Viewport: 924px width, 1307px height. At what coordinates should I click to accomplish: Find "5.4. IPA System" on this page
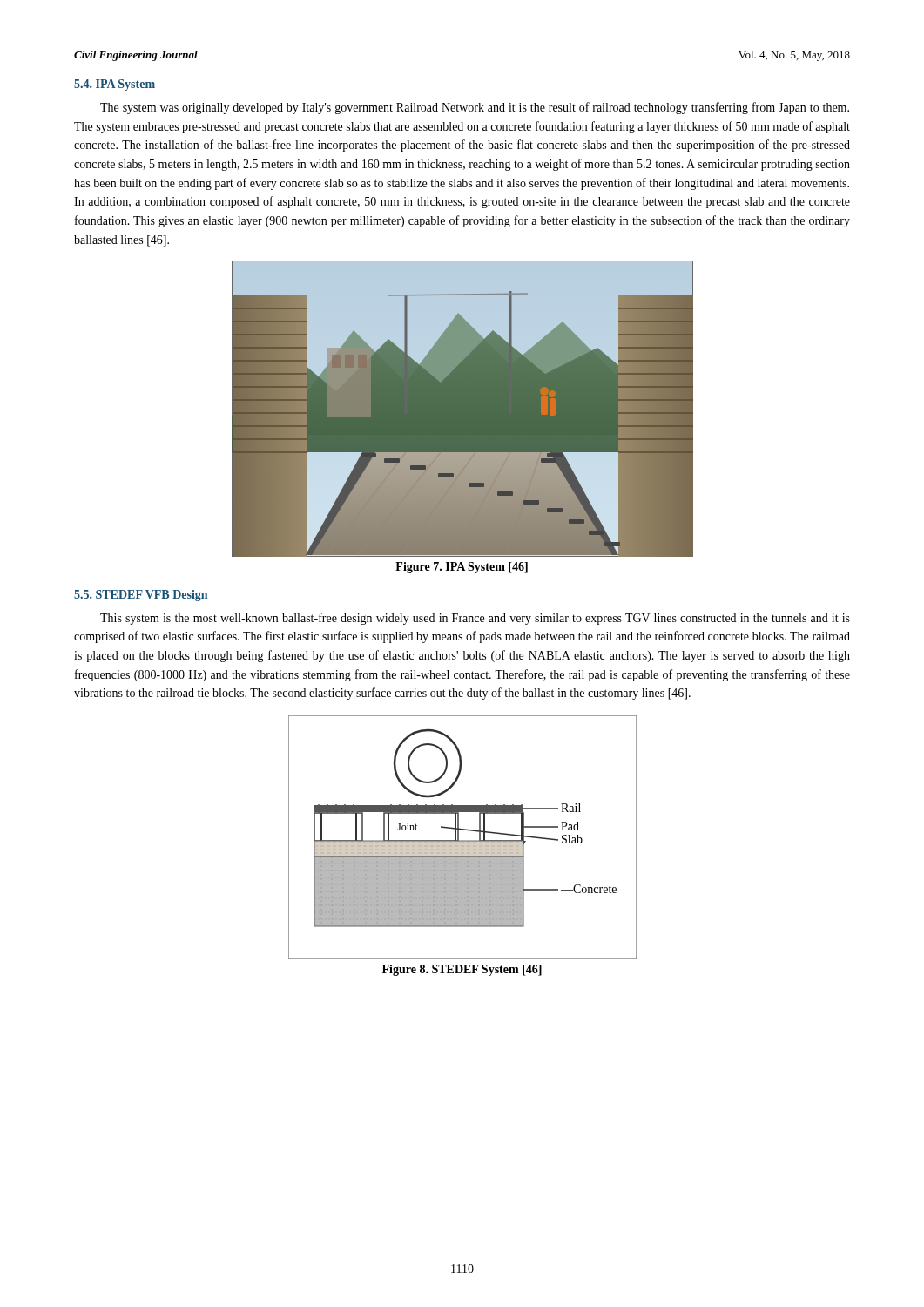pyautogui.click(x=115, y=84)
